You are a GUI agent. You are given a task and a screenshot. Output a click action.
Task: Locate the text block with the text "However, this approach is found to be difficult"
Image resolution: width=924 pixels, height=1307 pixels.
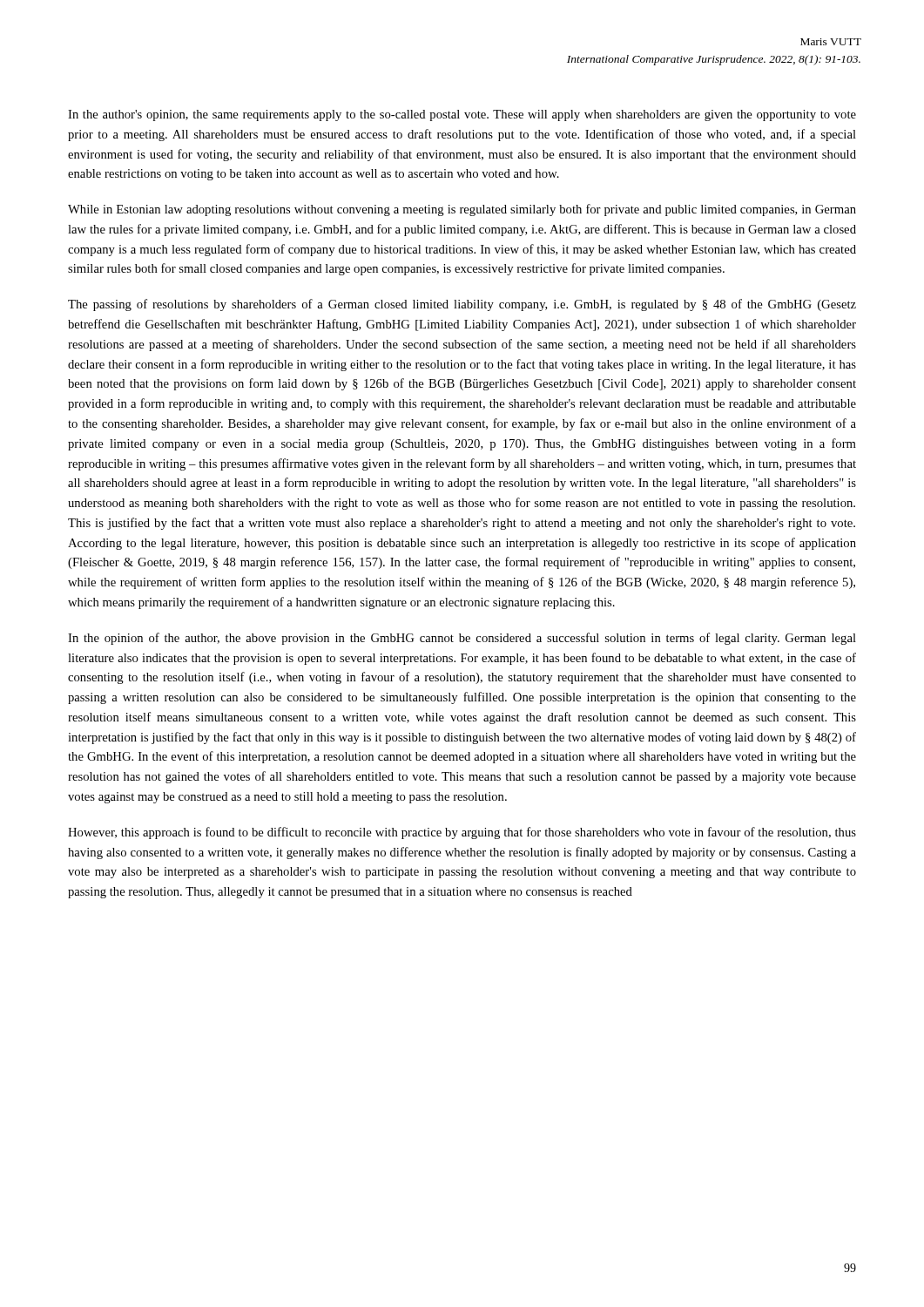[x=462, y=862]
